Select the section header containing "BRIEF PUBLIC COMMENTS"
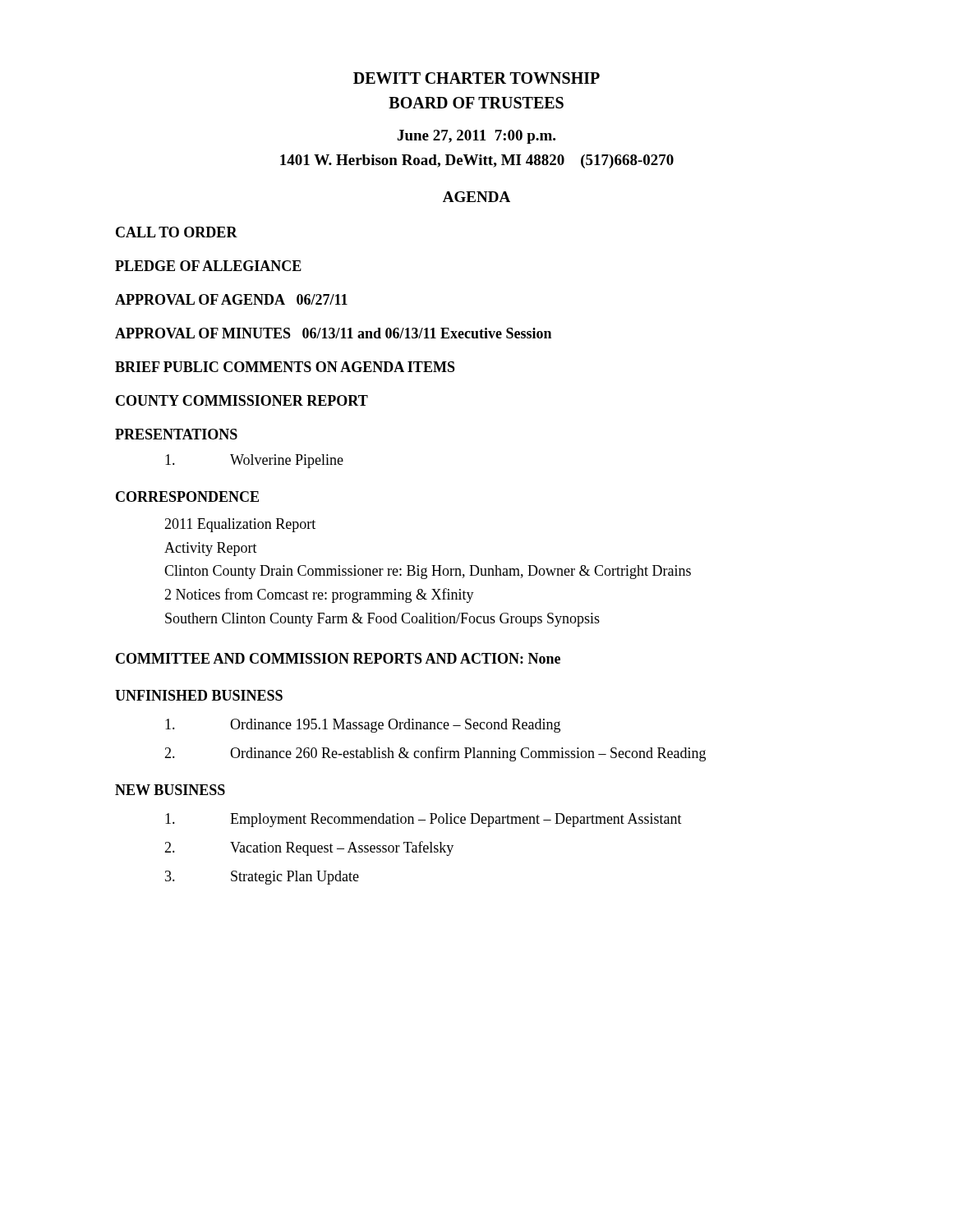The image size is (953, 1232). pyautogui.click(x=285, y=367)
